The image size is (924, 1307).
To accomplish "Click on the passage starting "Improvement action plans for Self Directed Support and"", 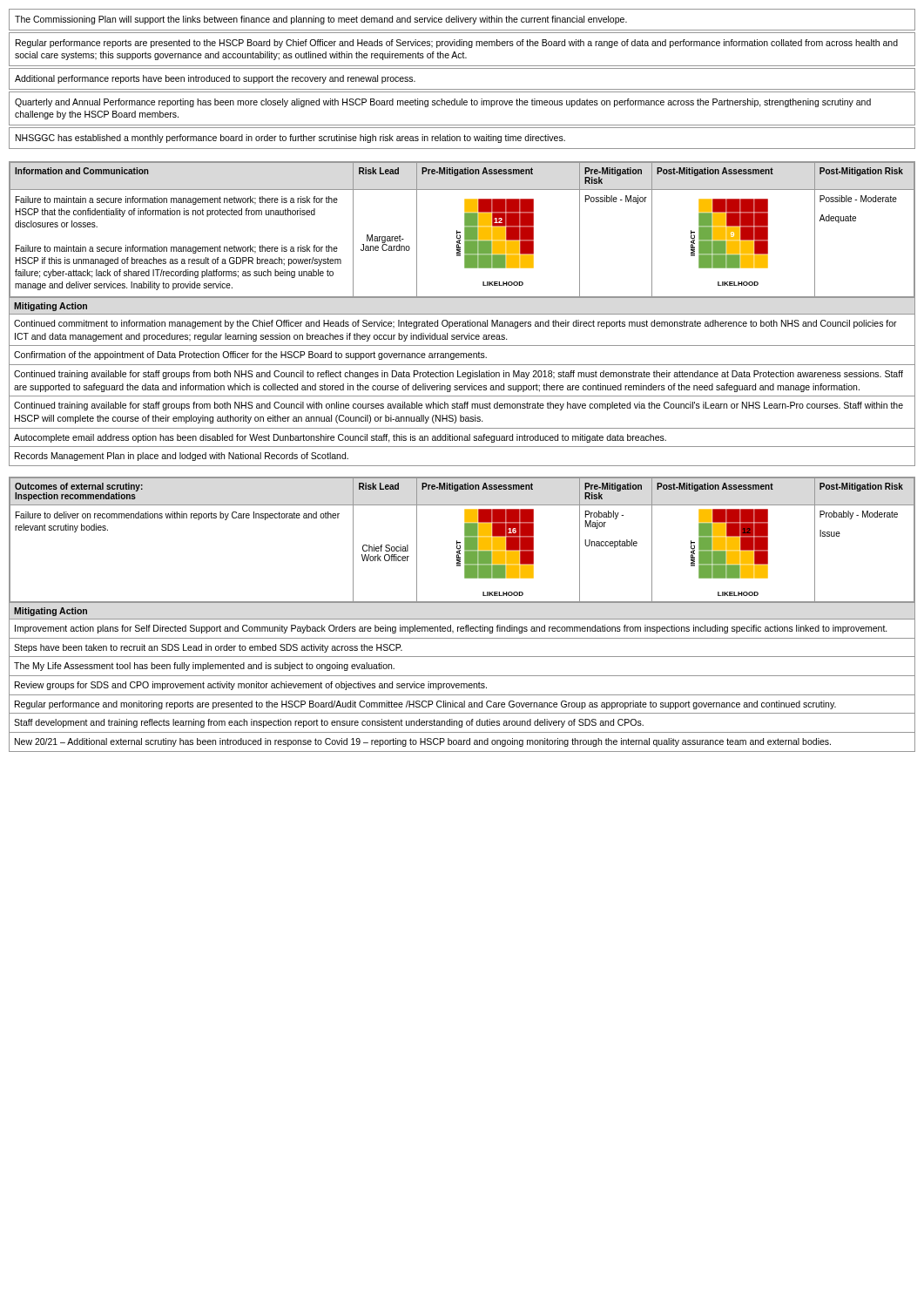I will (451, 628).
